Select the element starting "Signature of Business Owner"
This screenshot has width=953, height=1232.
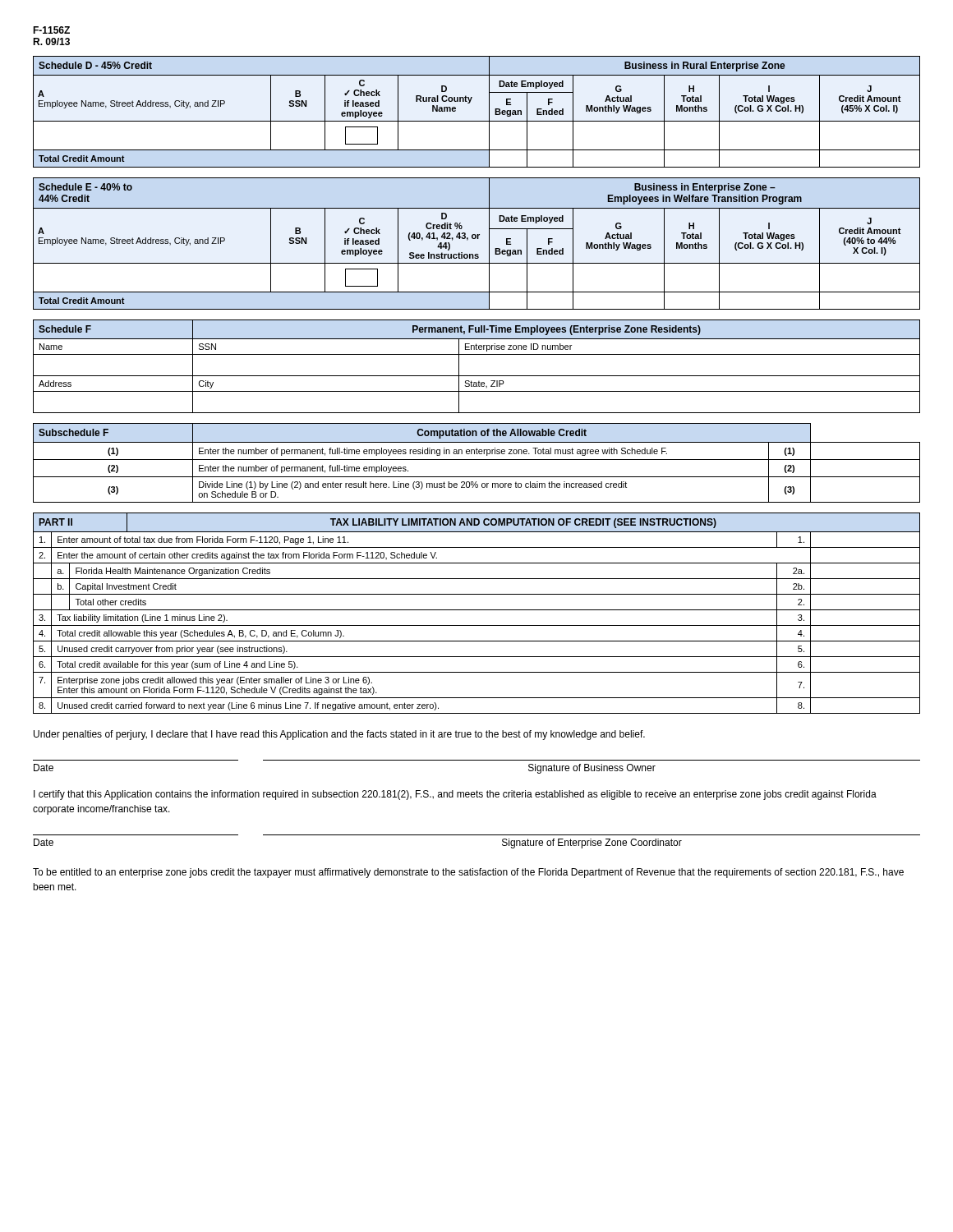pos(592,768)
